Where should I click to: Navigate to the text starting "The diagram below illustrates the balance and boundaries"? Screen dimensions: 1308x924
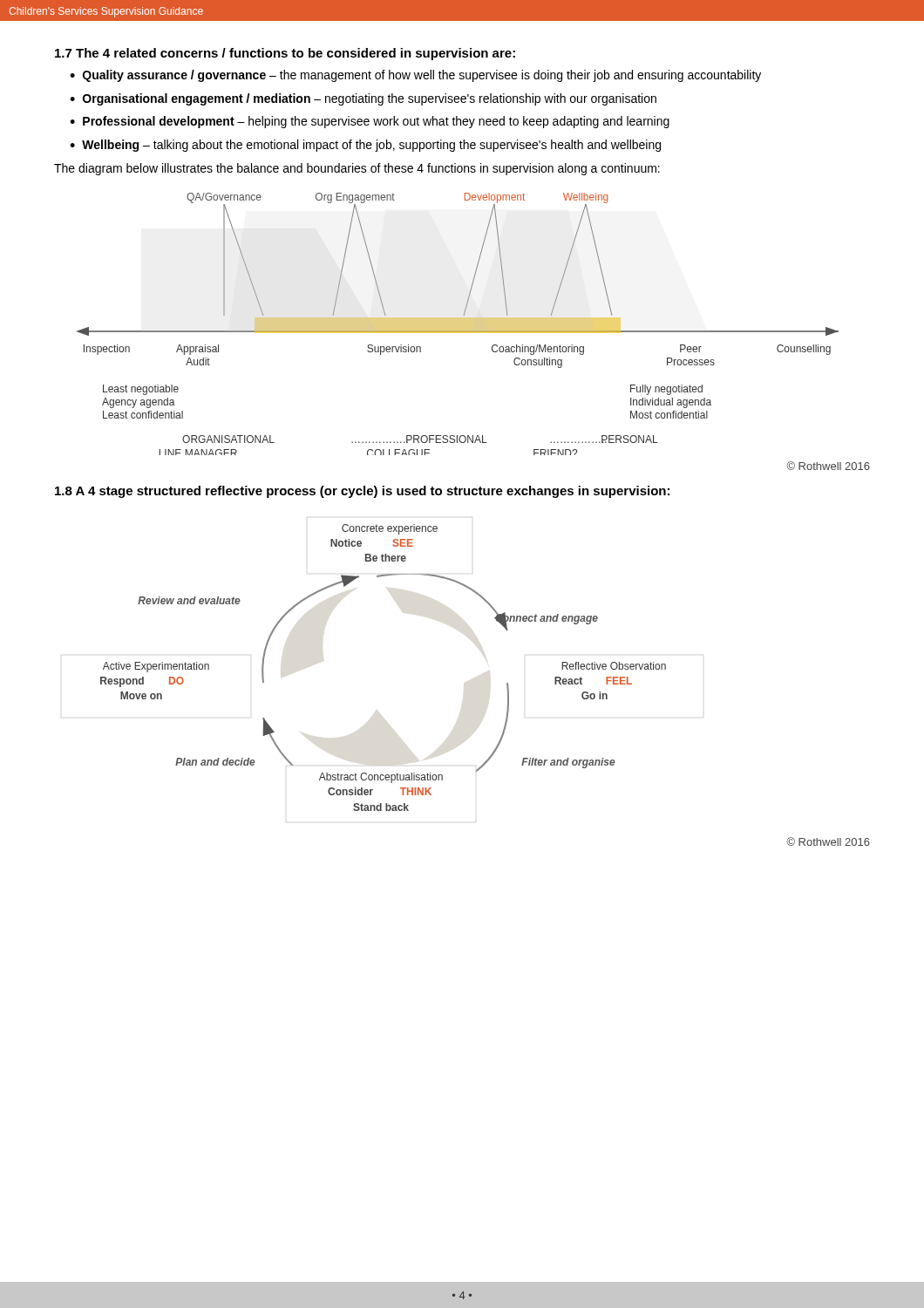click(357, 169)
